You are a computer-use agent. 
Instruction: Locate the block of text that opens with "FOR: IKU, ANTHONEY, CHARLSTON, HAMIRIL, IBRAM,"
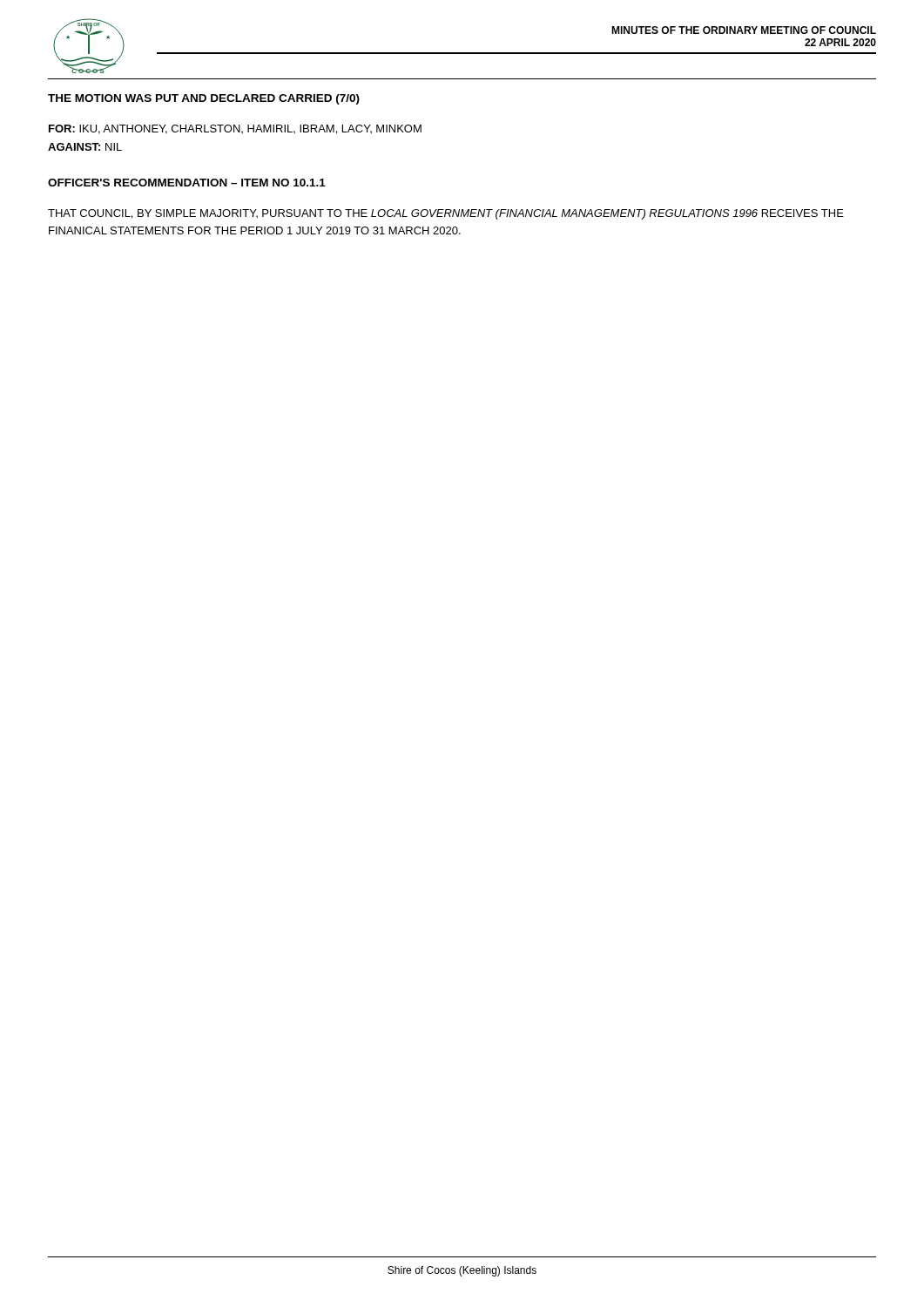point(235,138)
